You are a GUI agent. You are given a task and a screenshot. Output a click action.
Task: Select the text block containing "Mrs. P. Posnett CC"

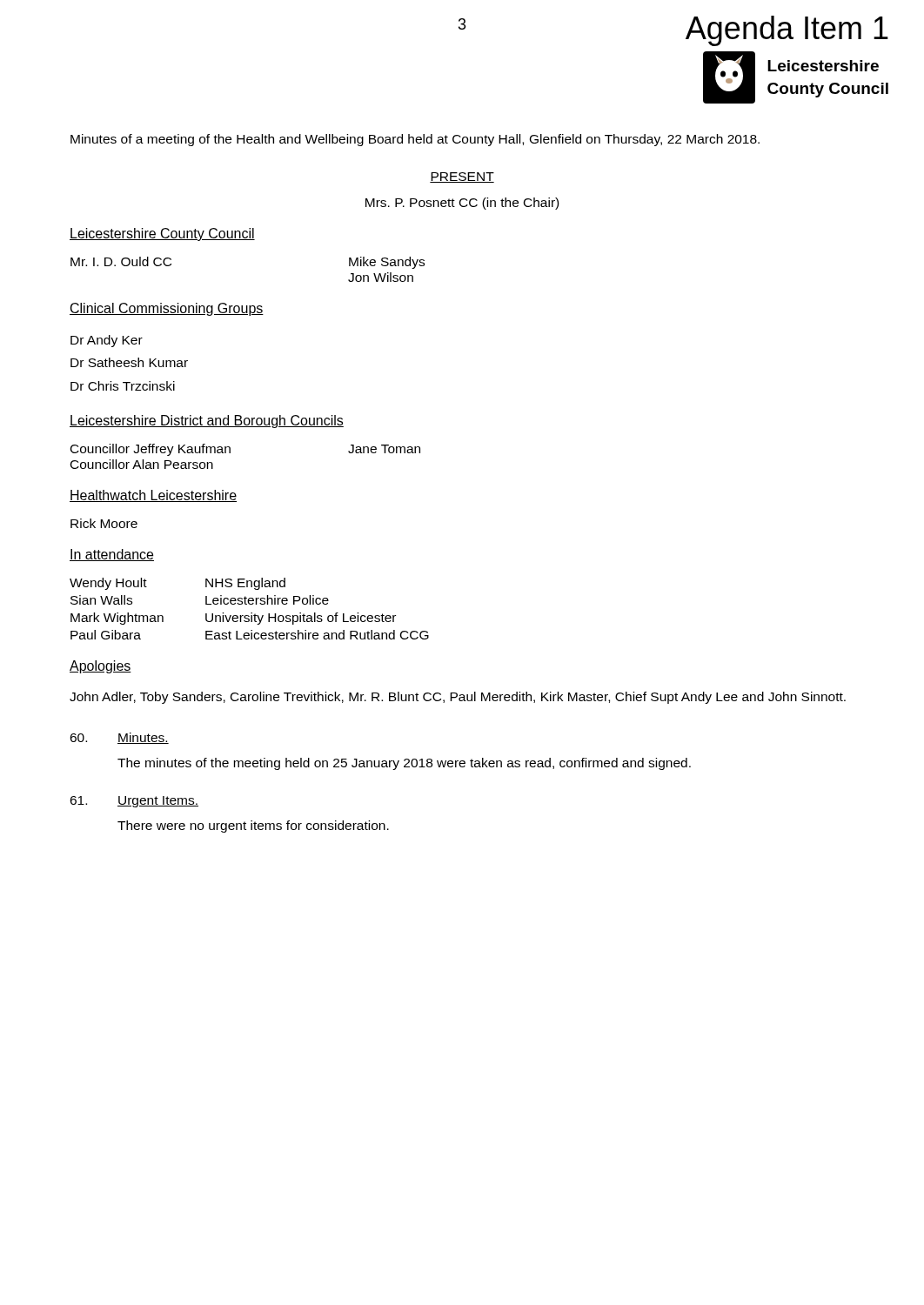(462, 202)
